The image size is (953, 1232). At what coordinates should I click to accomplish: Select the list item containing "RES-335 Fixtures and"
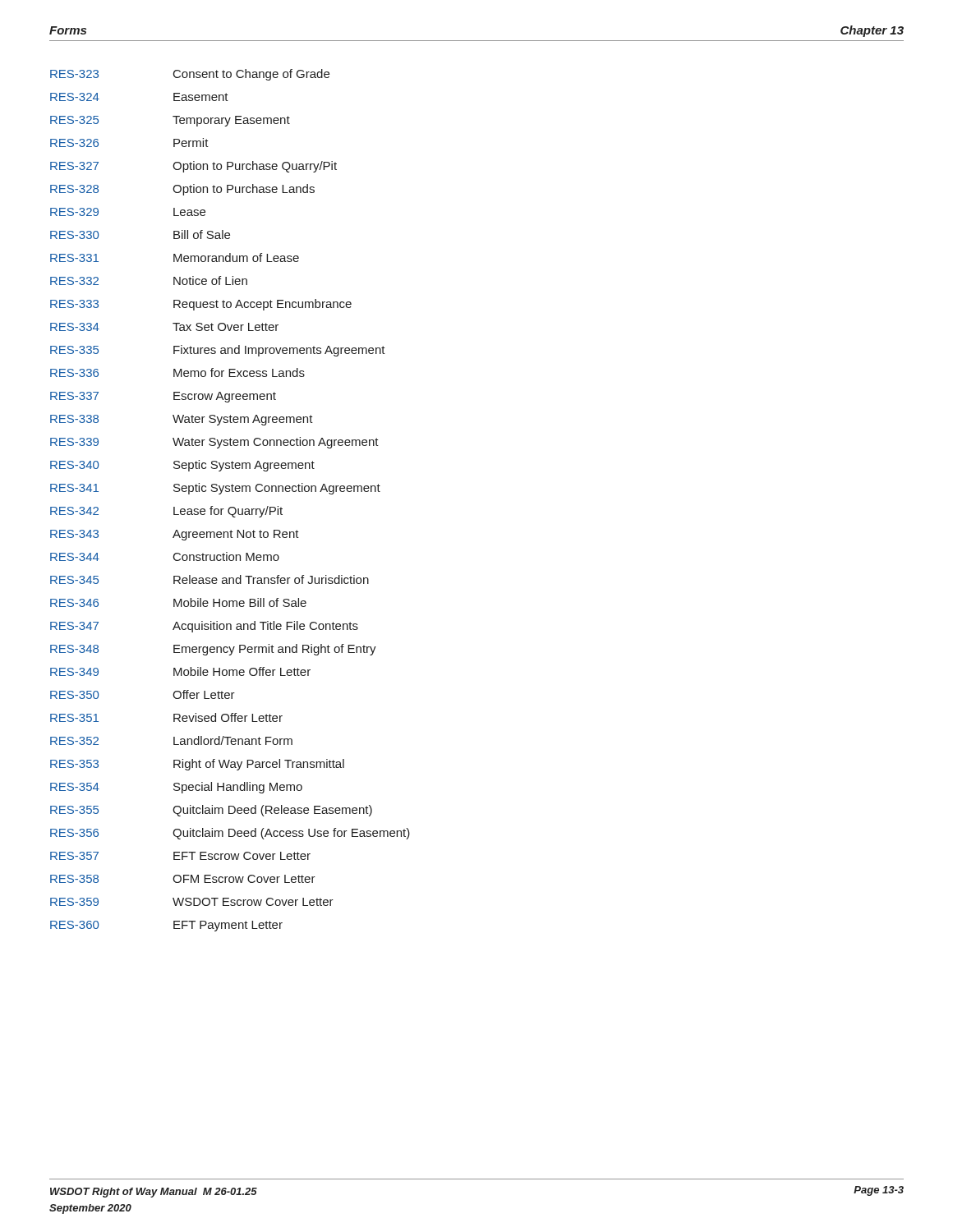(218, 351)
